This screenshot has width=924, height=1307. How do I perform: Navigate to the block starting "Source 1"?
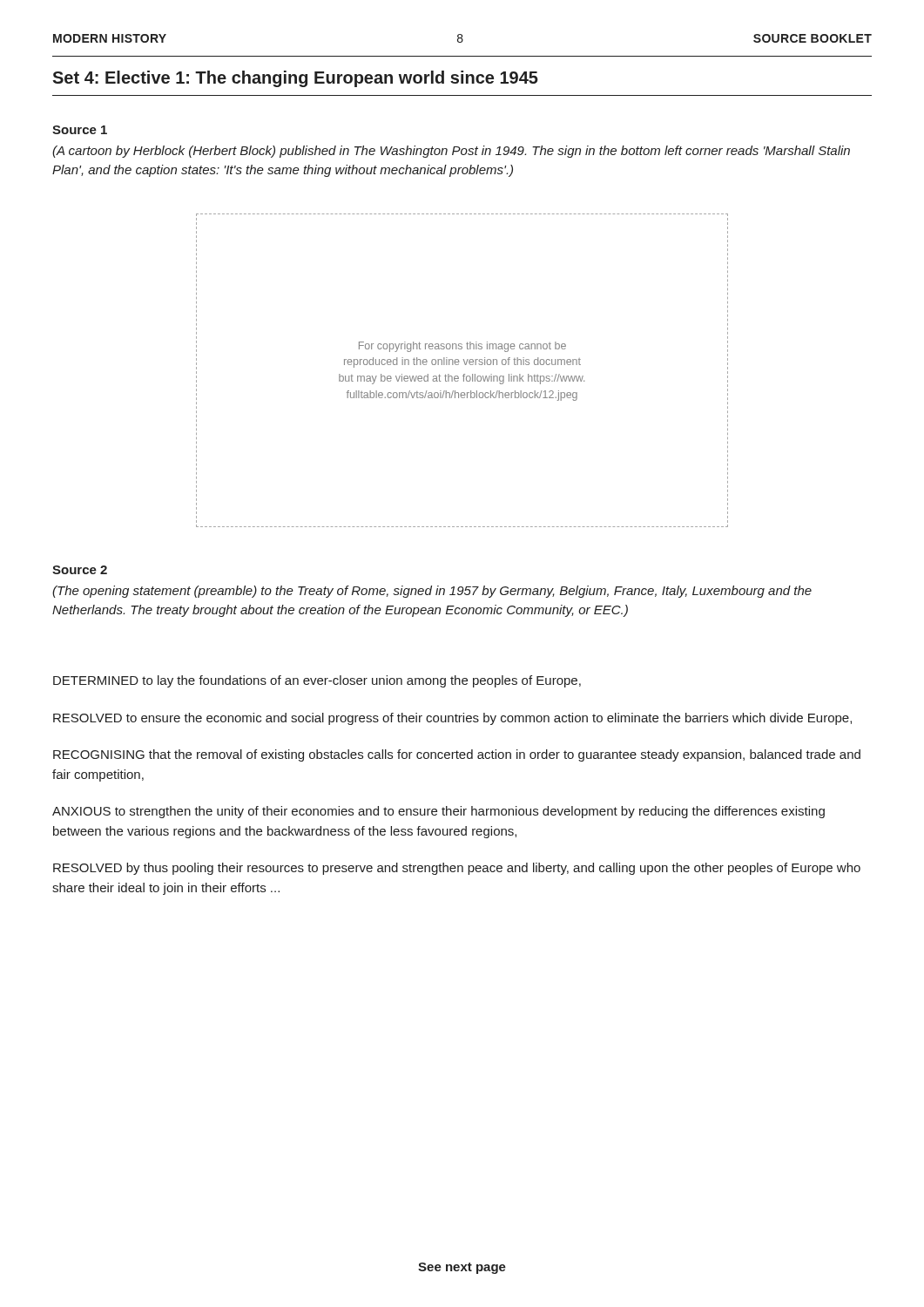[80, 129]
